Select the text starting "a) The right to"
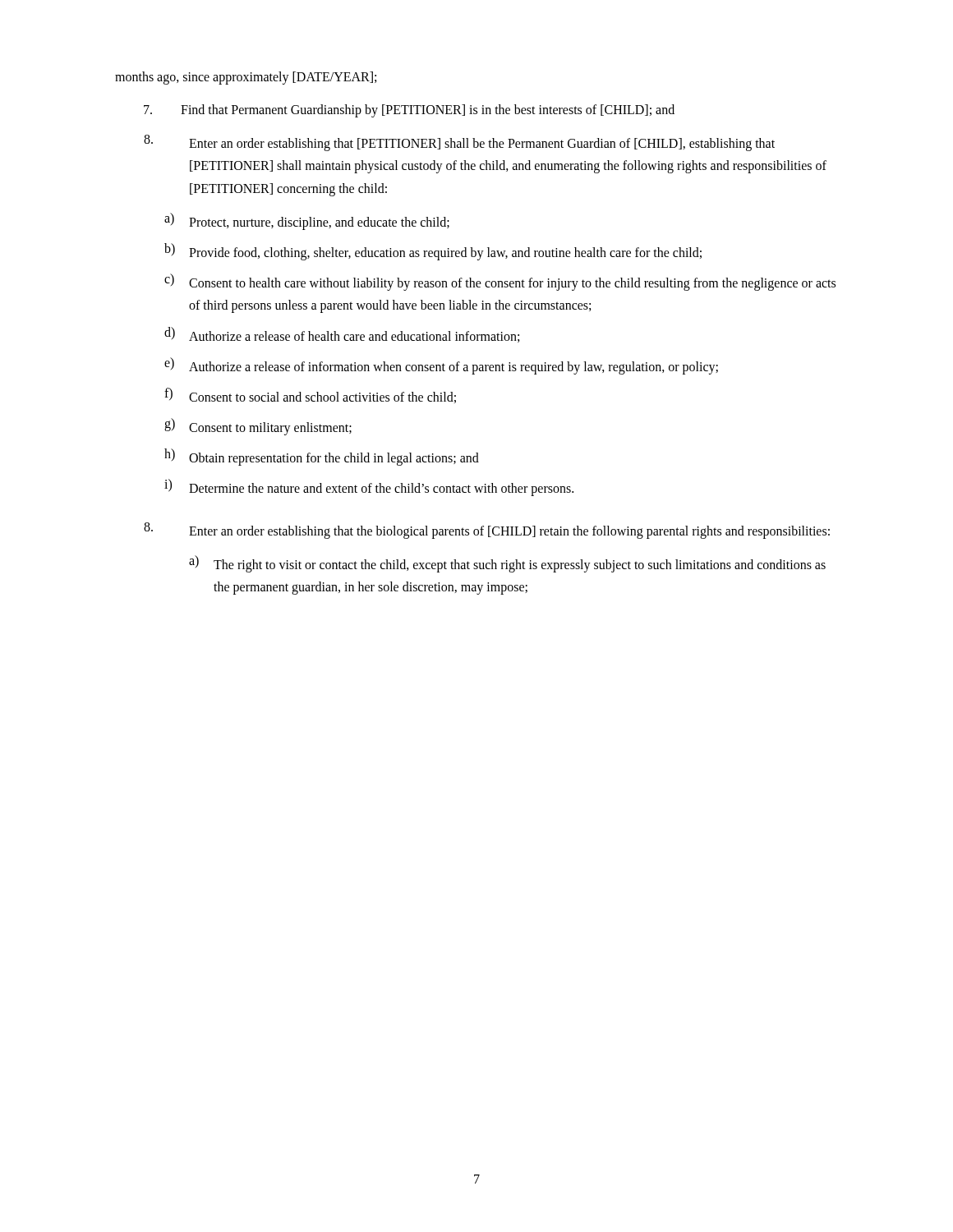The width and height of the screenshot is (953, 1232). pyautogui.click(x=476, y=576)
